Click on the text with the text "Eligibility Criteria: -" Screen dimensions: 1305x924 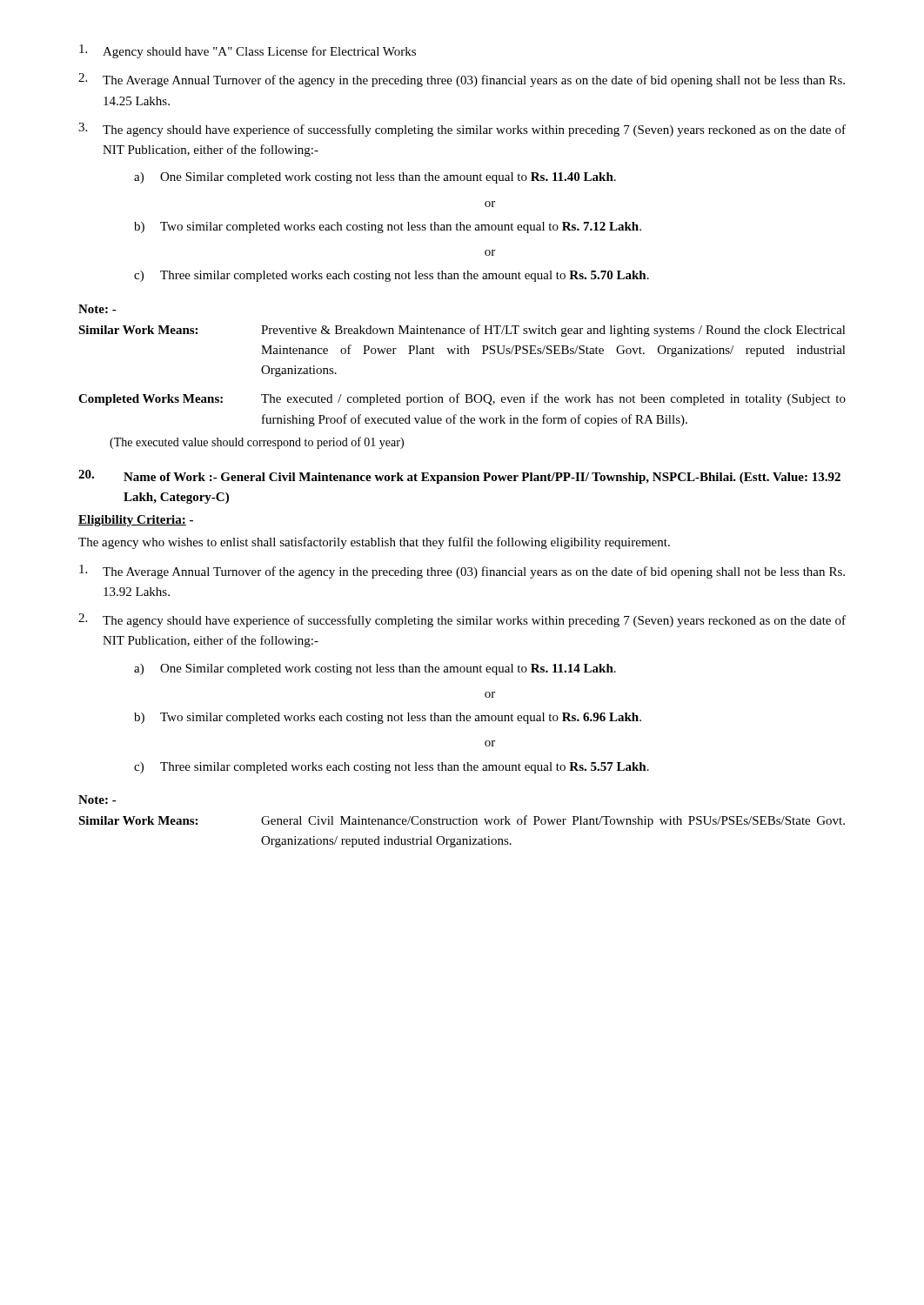(136, 520)
